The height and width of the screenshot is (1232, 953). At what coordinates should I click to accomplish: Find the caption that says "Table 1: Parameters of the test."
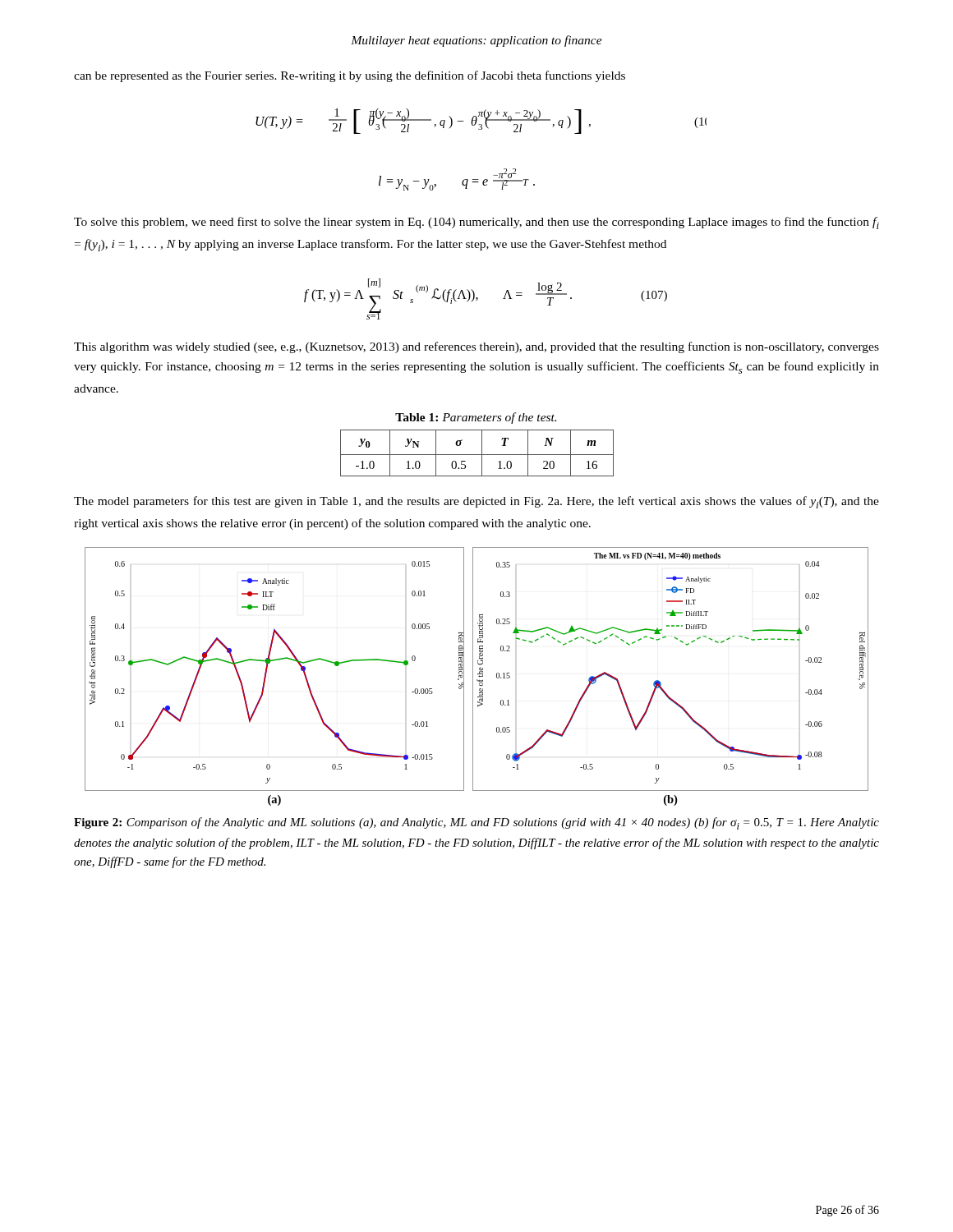click(476, 417)
